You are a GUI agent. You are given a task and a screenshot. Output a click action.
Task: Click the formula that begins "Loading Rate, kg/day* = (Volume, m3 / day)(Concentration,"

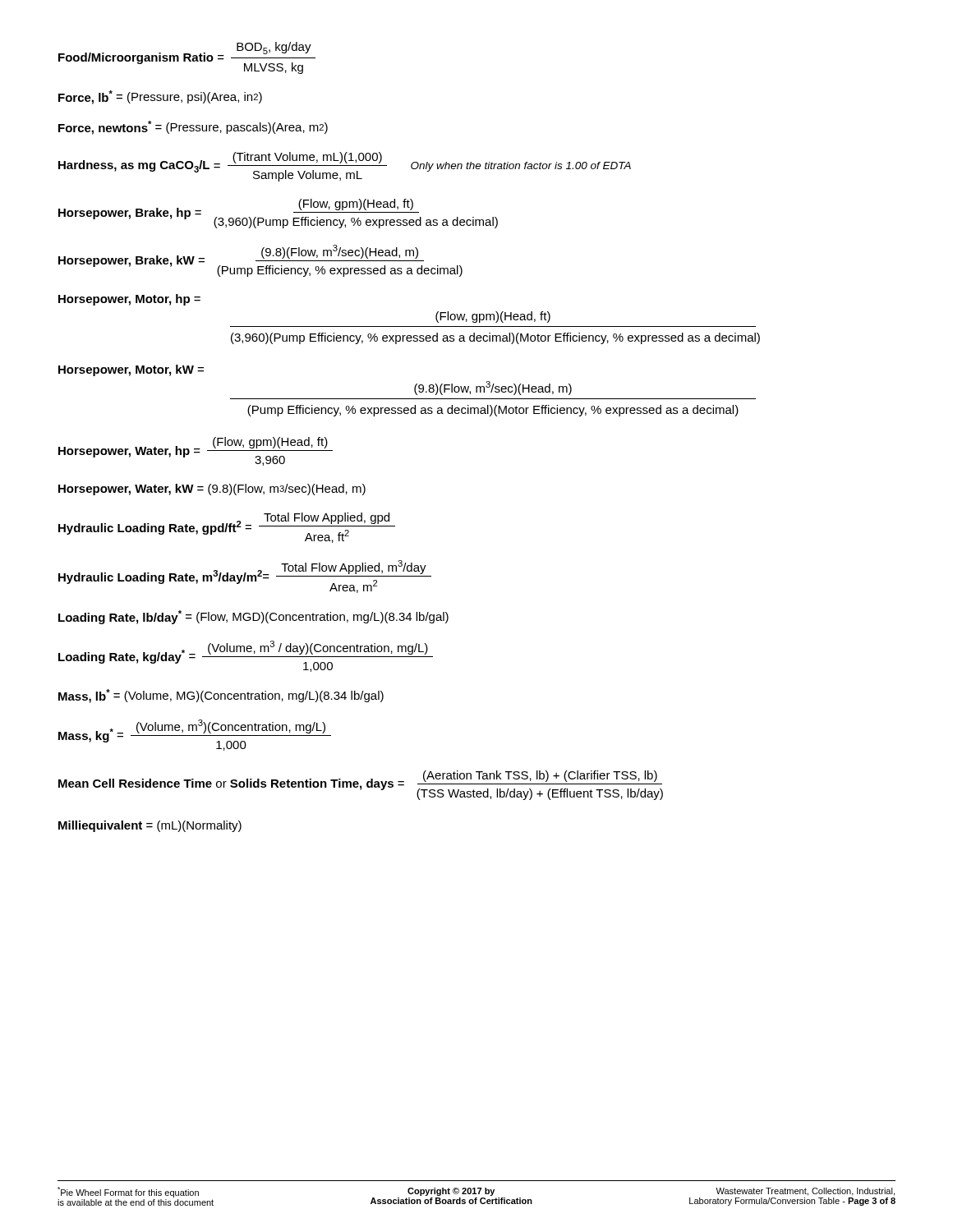(x=246, y=656)
